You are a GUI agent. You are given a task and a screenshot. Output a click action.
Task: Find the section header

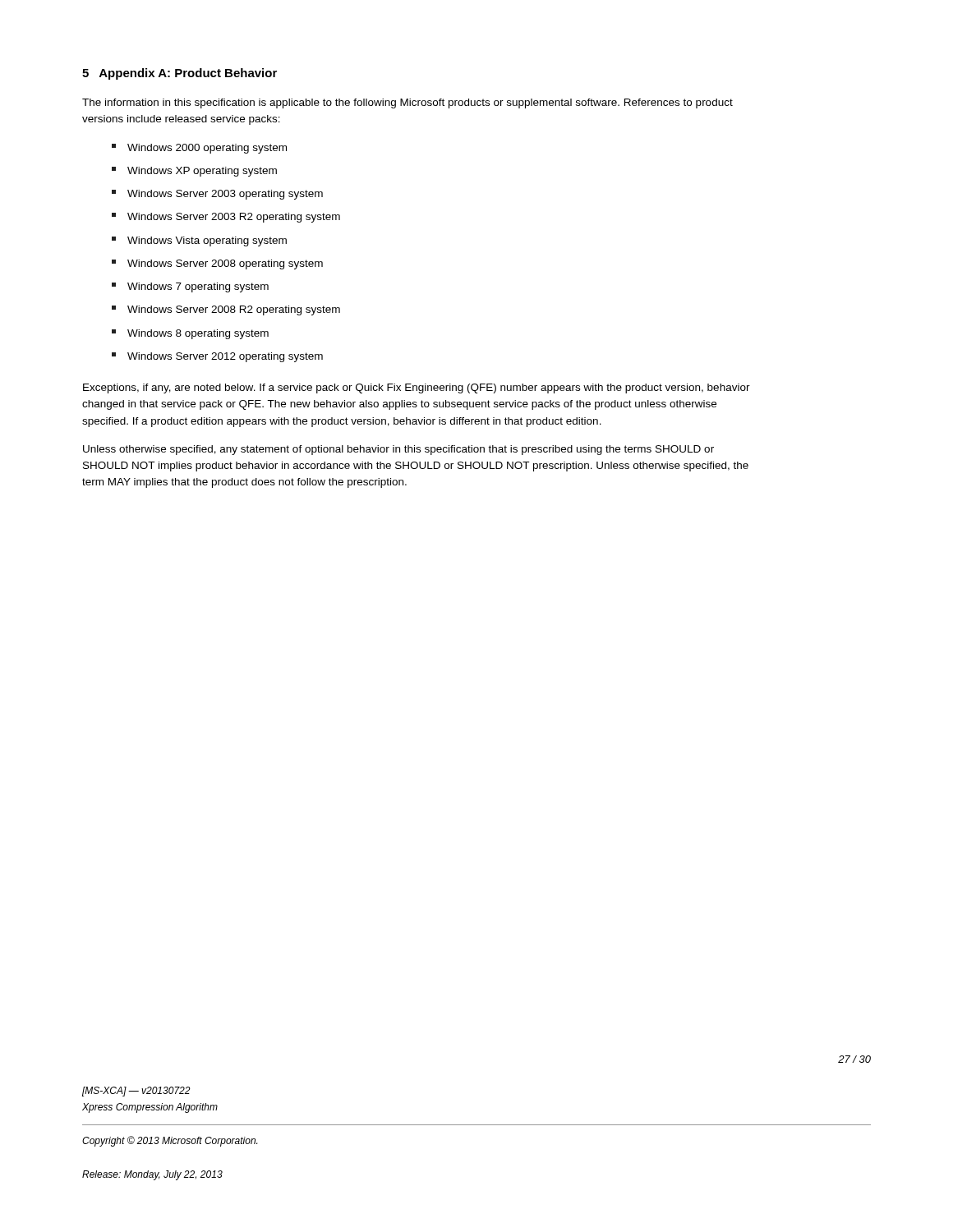pyautogui.click(x=180, y=73)
